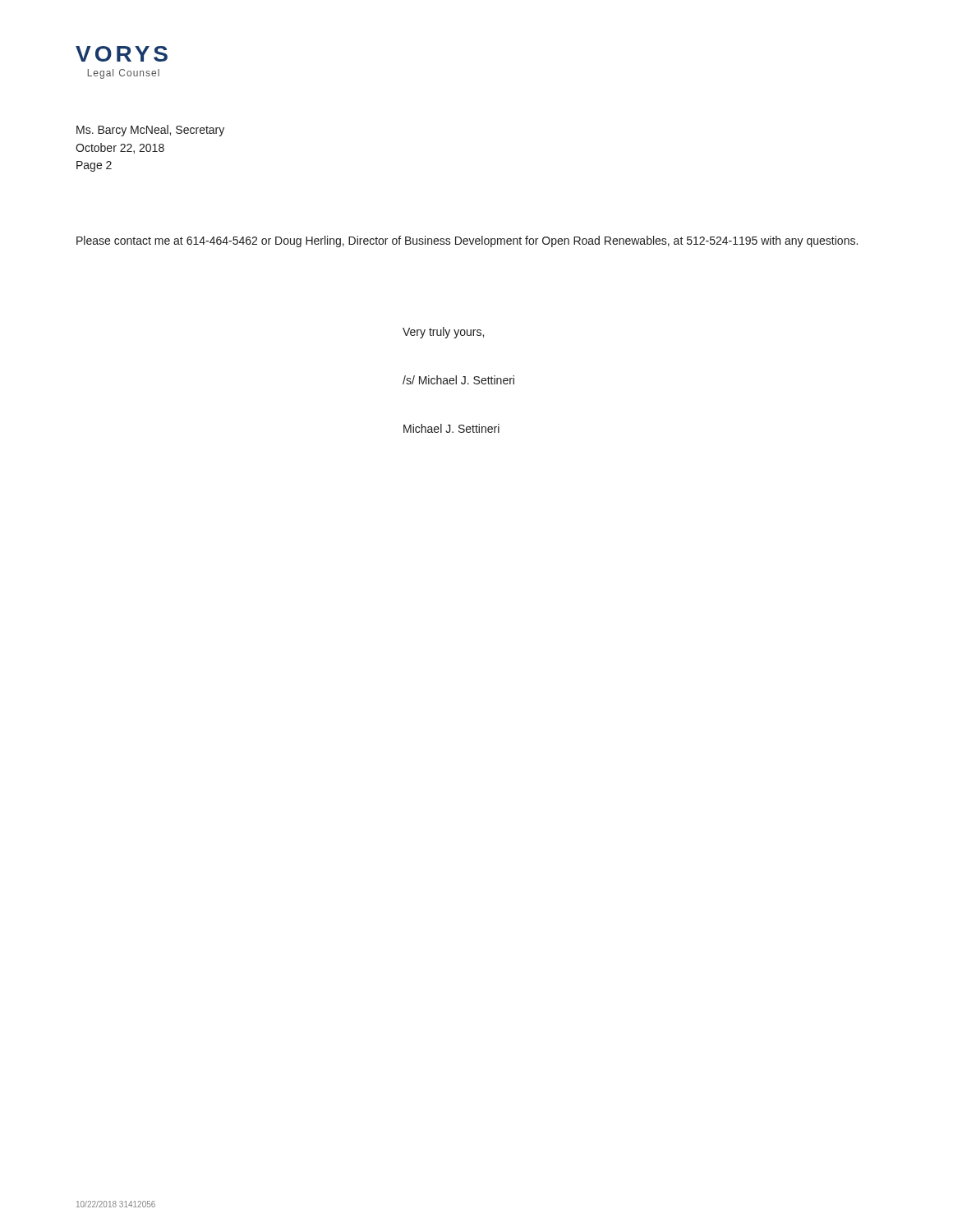Where is the passage that starts "Ms. Barcy McNeal, Secretary October 22, 2018 Page"?
Screen dimensions: 1232x953
point(150,148)
